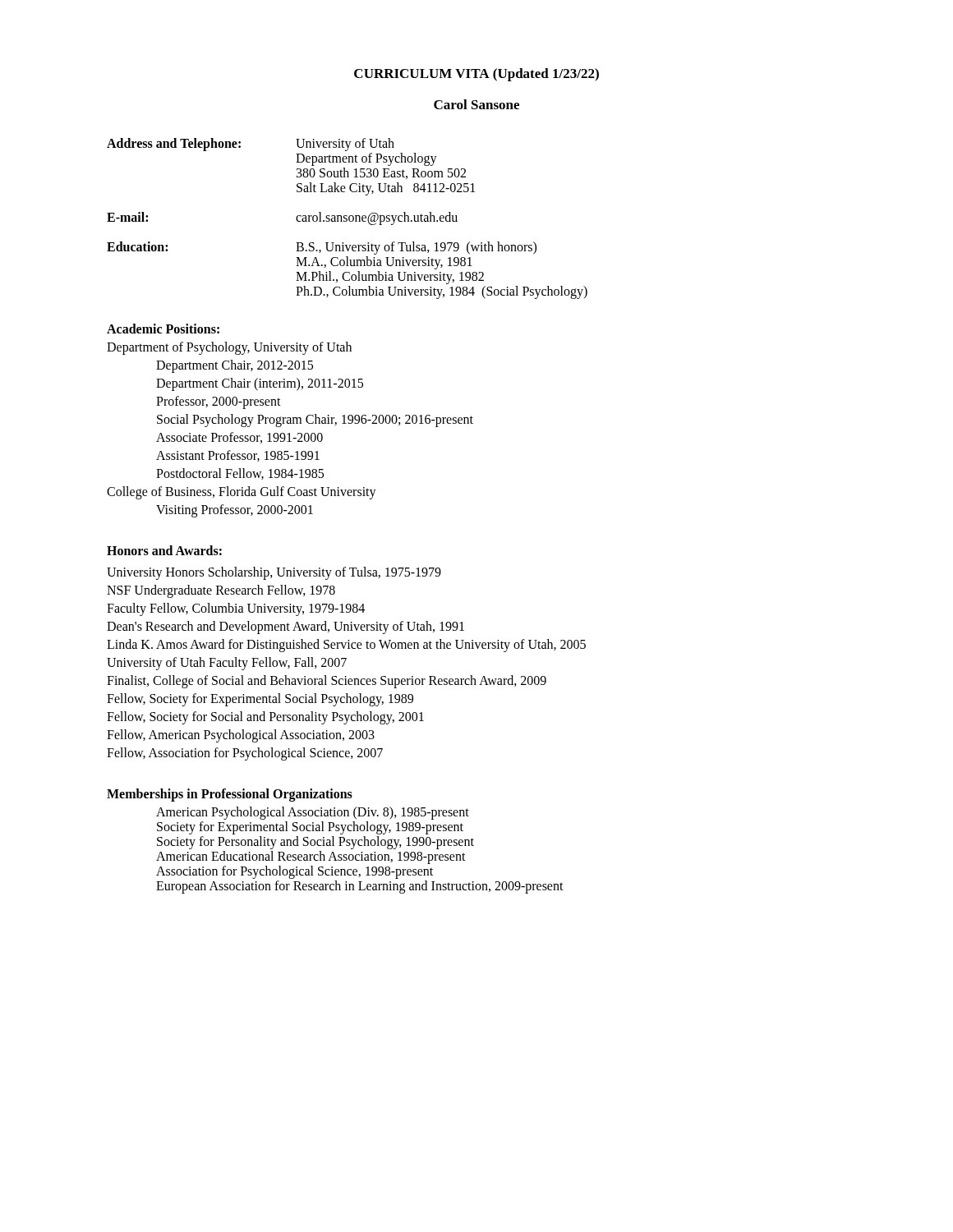Find the text starting "CURRICULUM VITA (Updated 1/23/22)"
Viewport: 953px width, 1232px height.
coord(476,73)
